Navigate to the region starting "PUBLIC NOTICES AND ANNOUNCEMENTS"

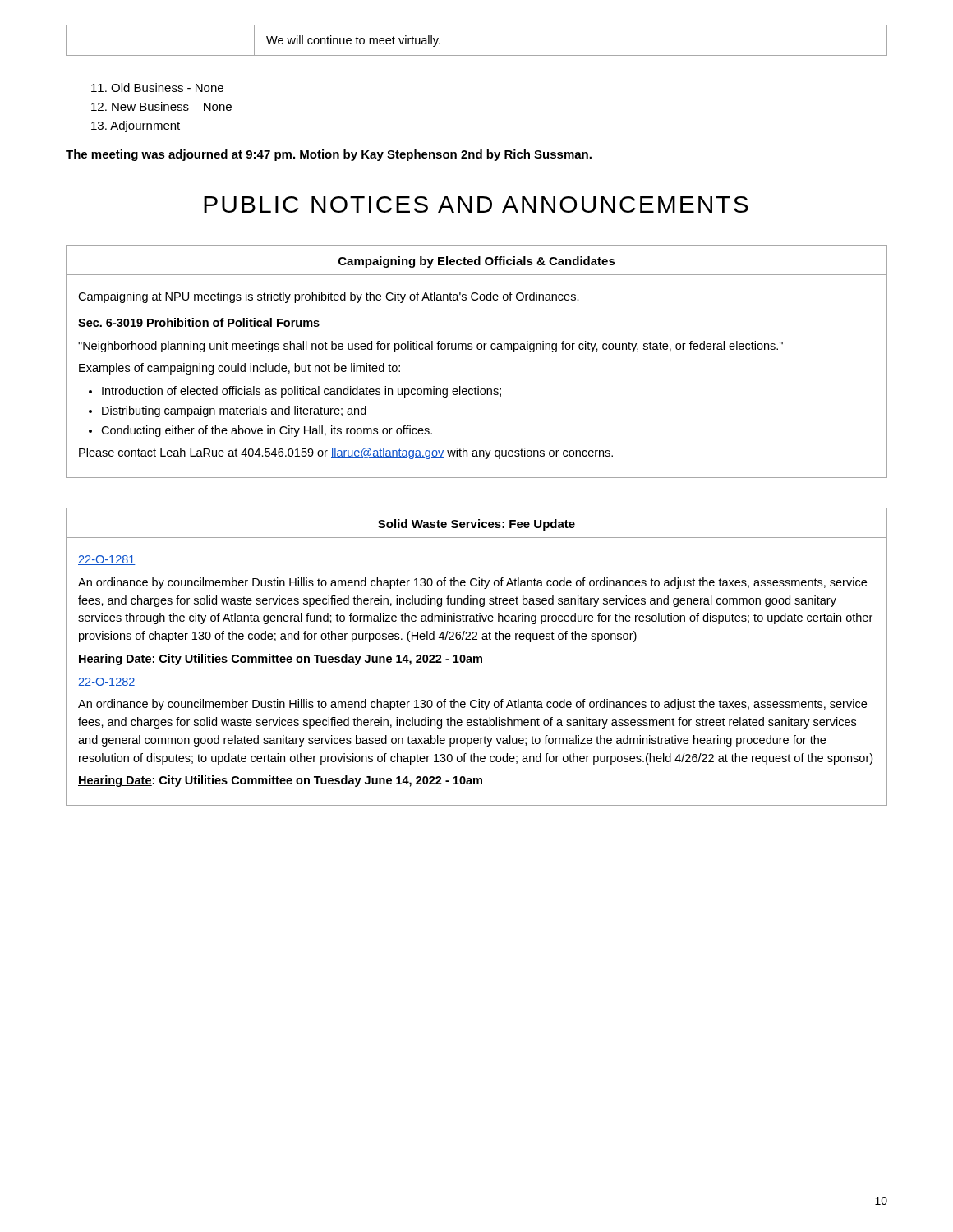(x=476, y=204)
